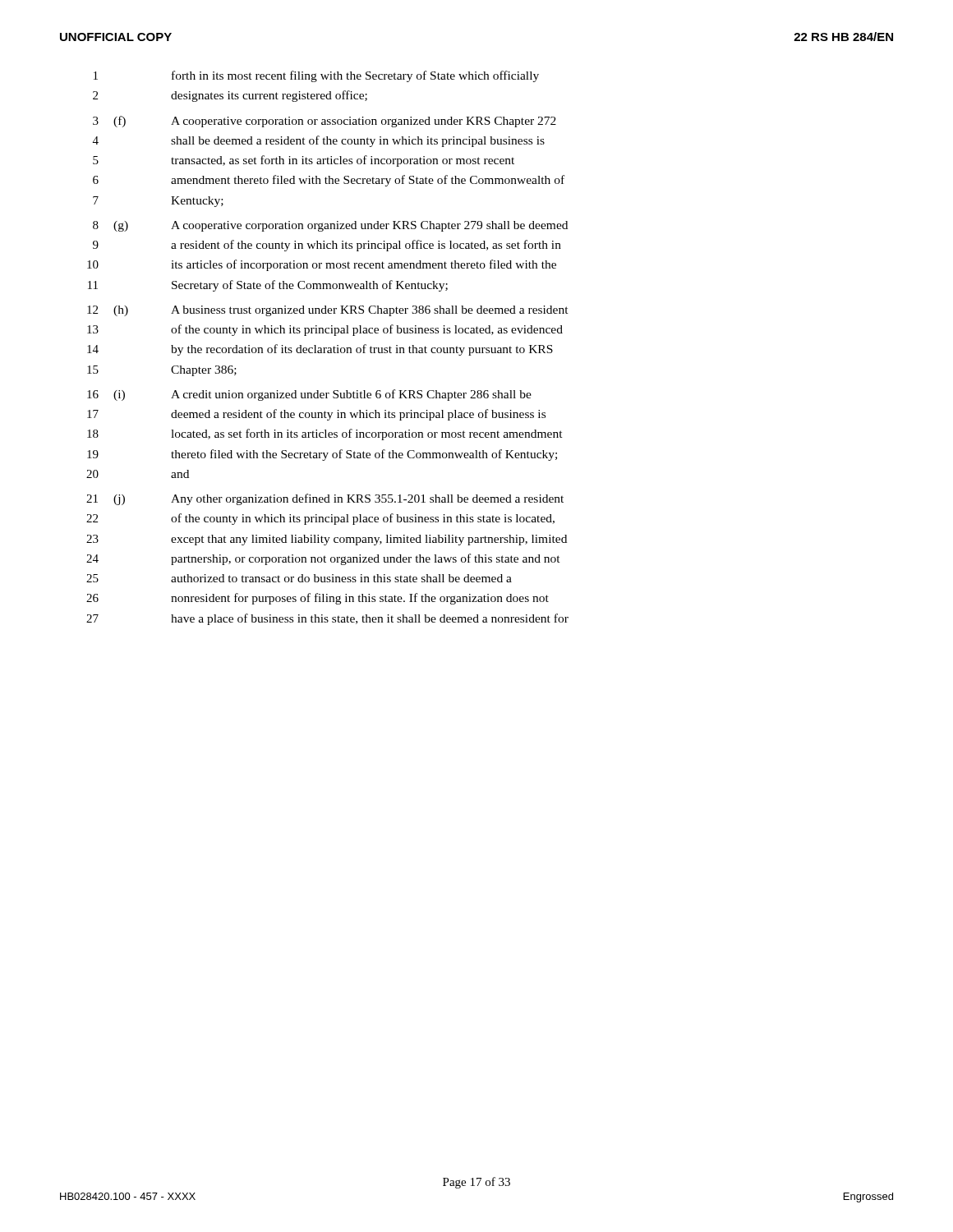Find the block starting "16 (i) A credit union organized"
Image resolution: width=953 pixels, height=1232 pixels.
476,394
